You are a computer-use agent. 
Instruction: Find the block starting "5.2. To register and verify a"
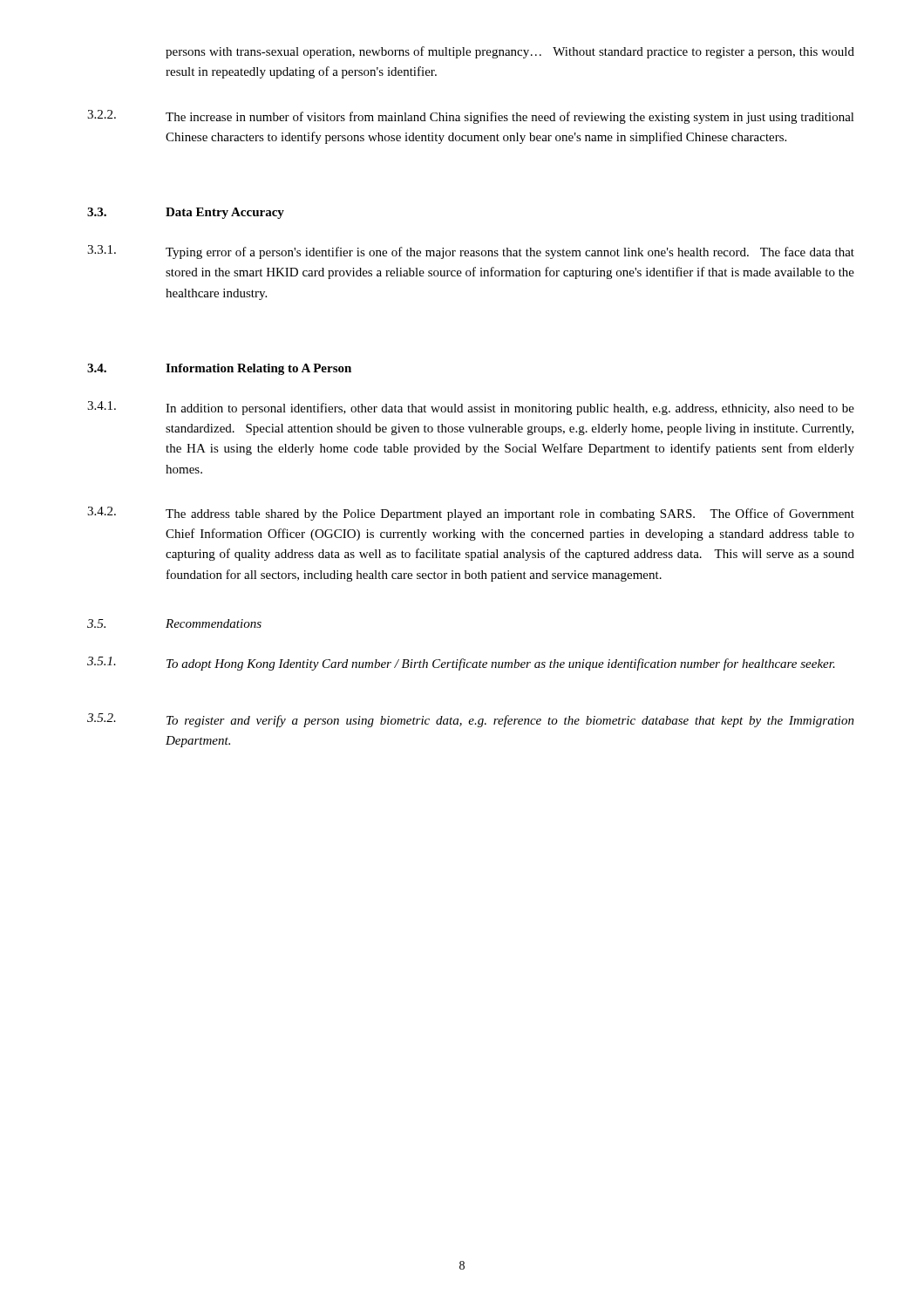pyautogui.click(x=471, y=731)
